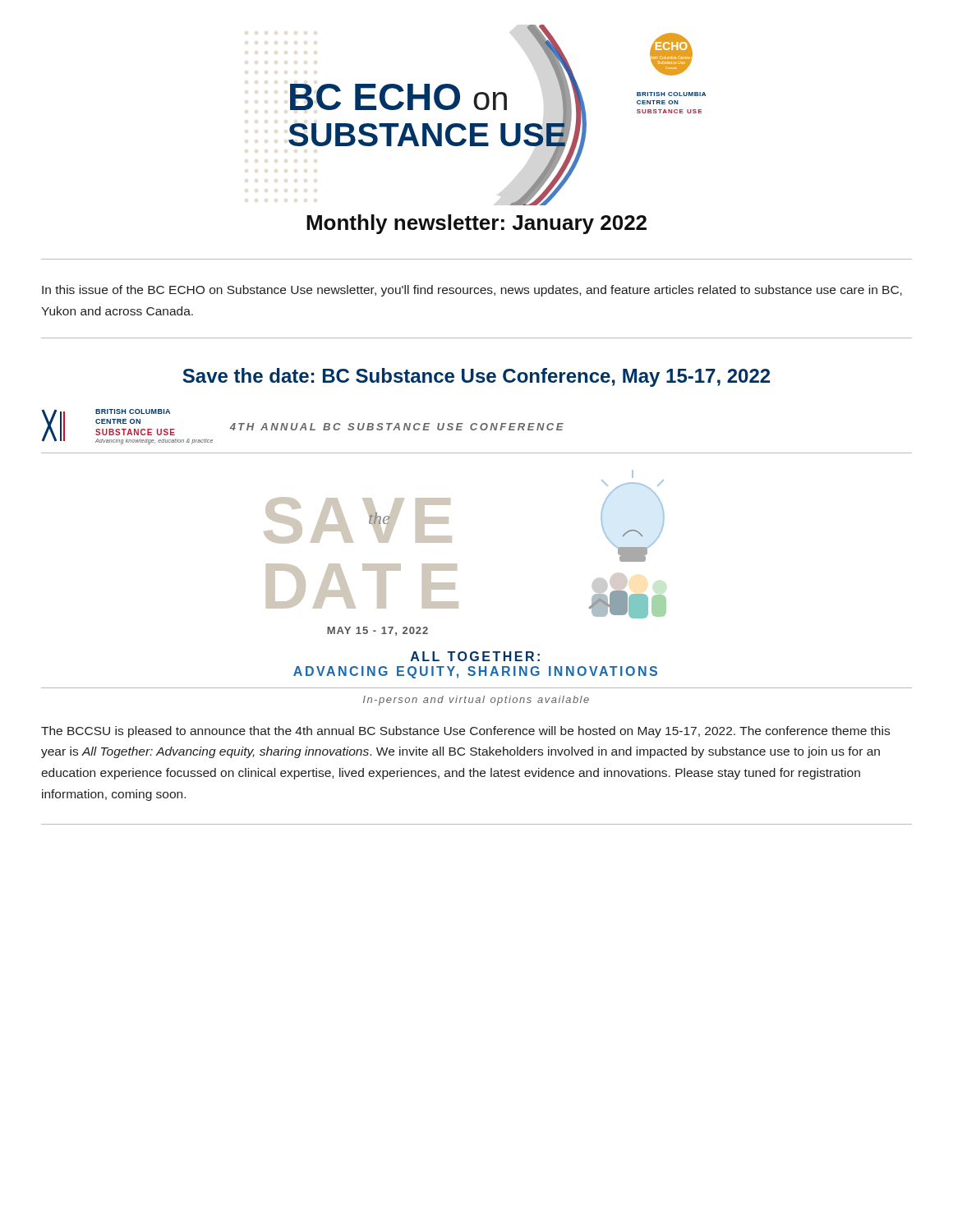This screenshot has height=1232, width=953.
Task: Find a section header
Action: (x=476, y=376)
